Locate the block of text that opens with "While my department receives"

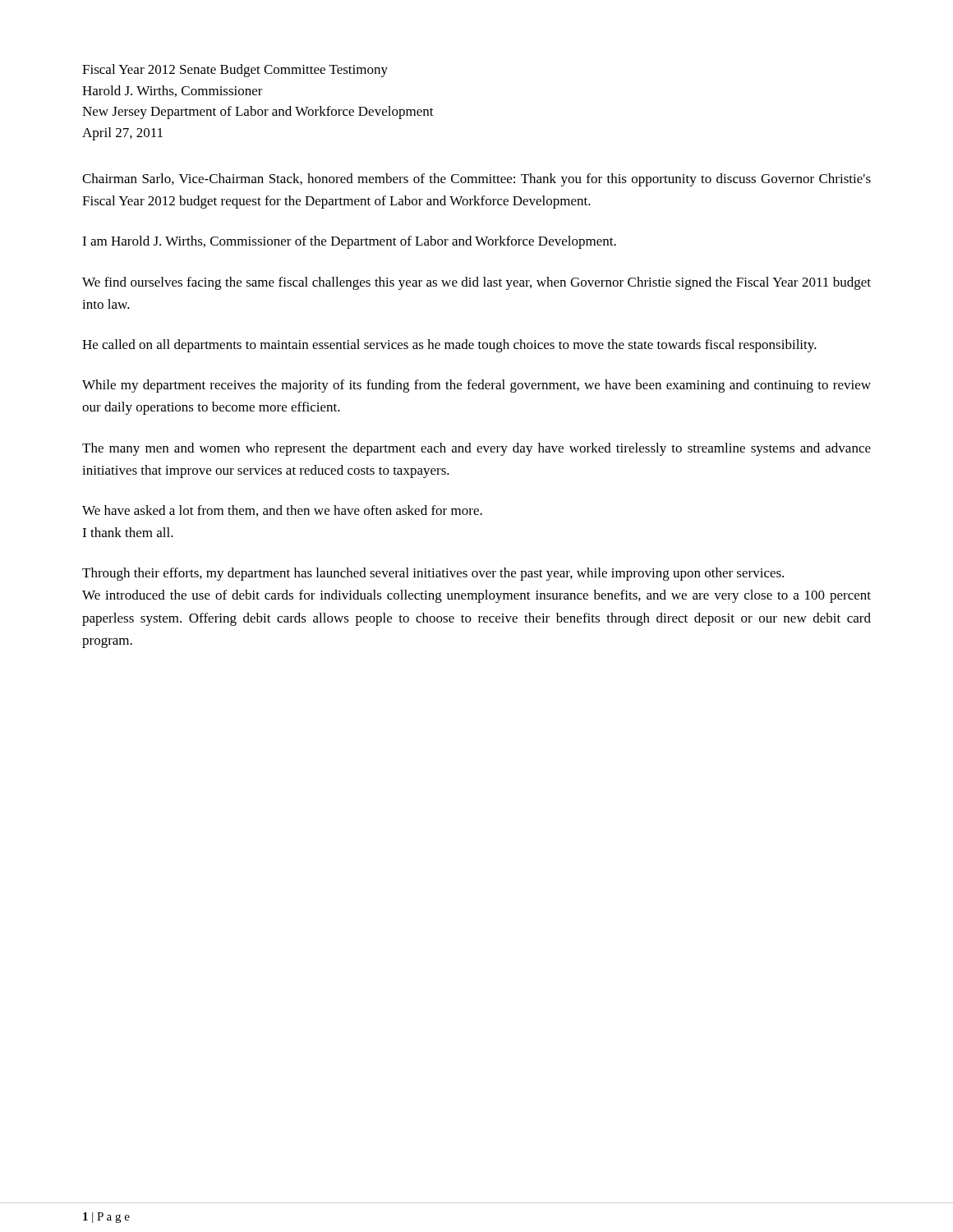click(476, 396)
